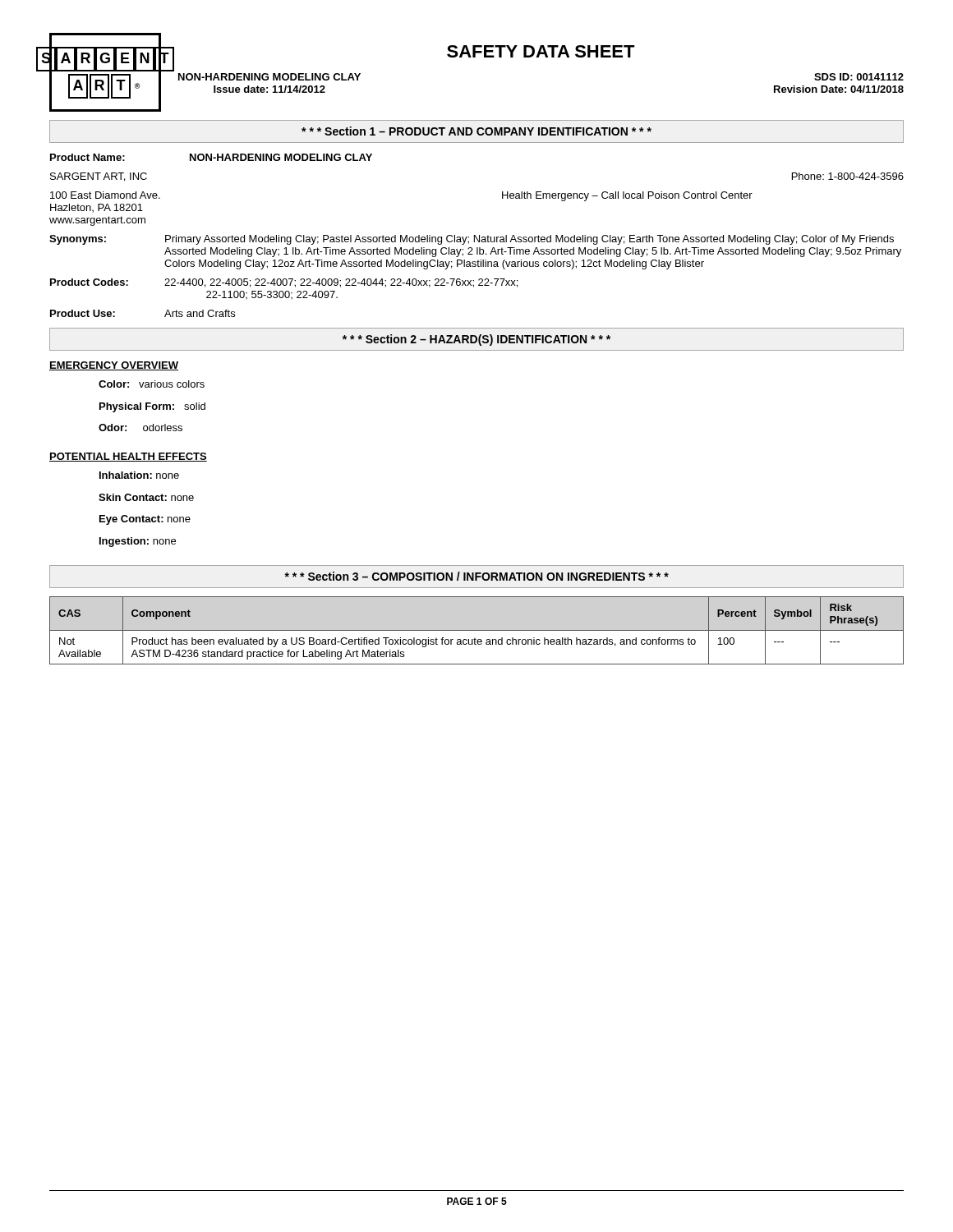Click on the text block starting "EMERGENCY OVERVIEW"
The height and width of the screenshot is (1232, 953).
[114, 365]
